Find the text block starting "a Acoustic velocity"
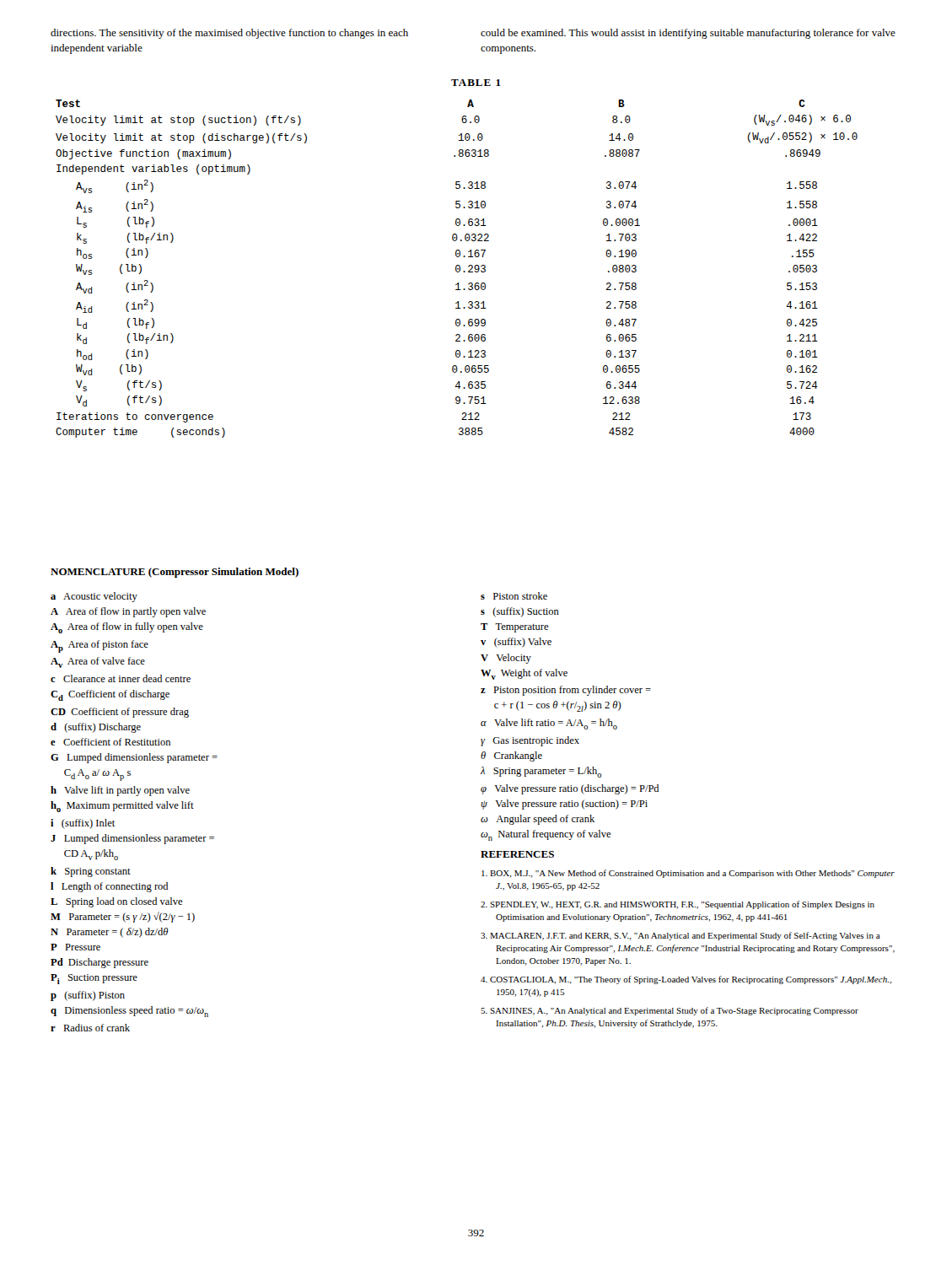The width and height of the screenshot is (952, 1265). [94, 596]
